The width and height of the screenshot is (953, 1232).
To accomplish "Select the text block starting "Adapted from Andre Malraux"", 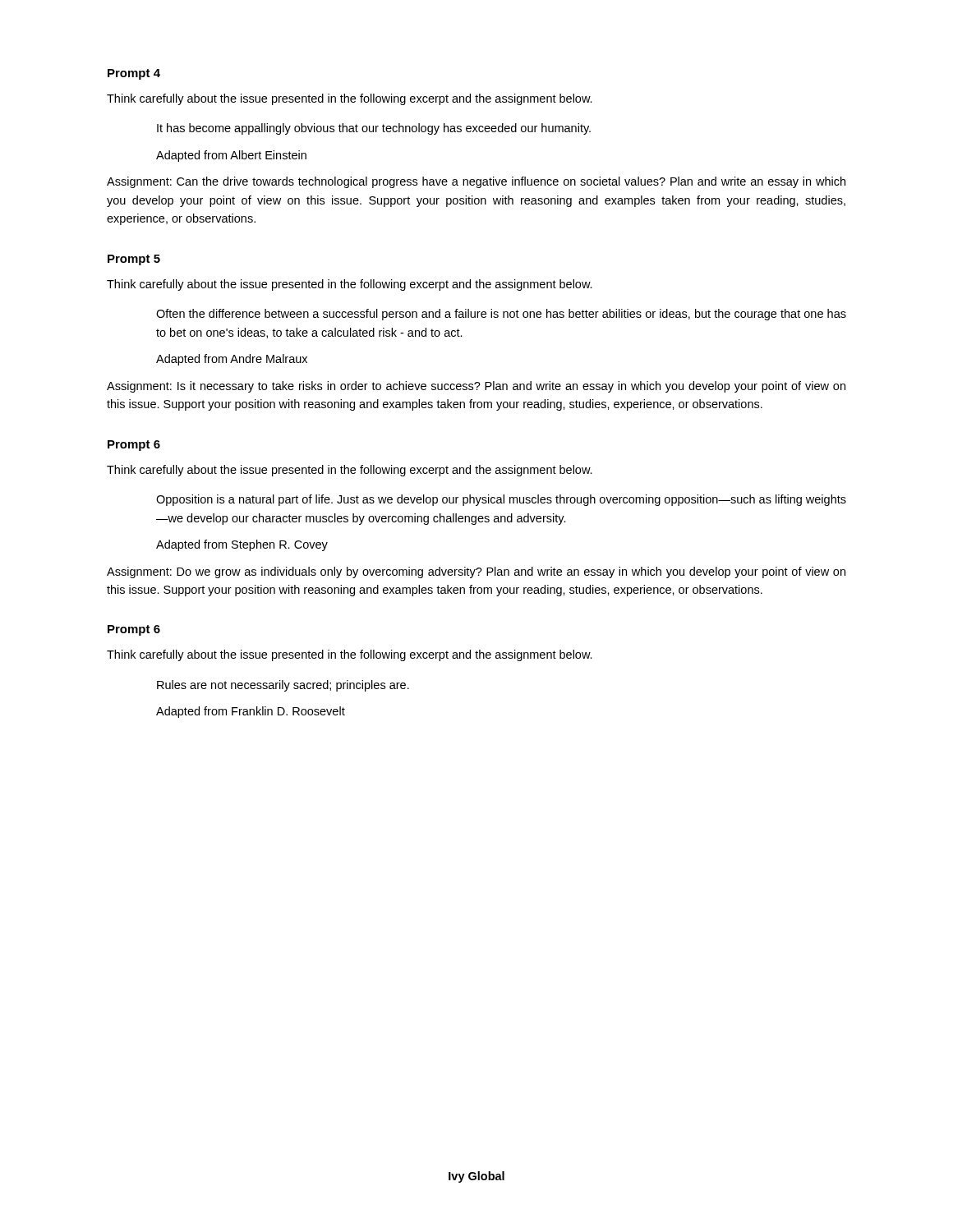I will click(232, 359).
